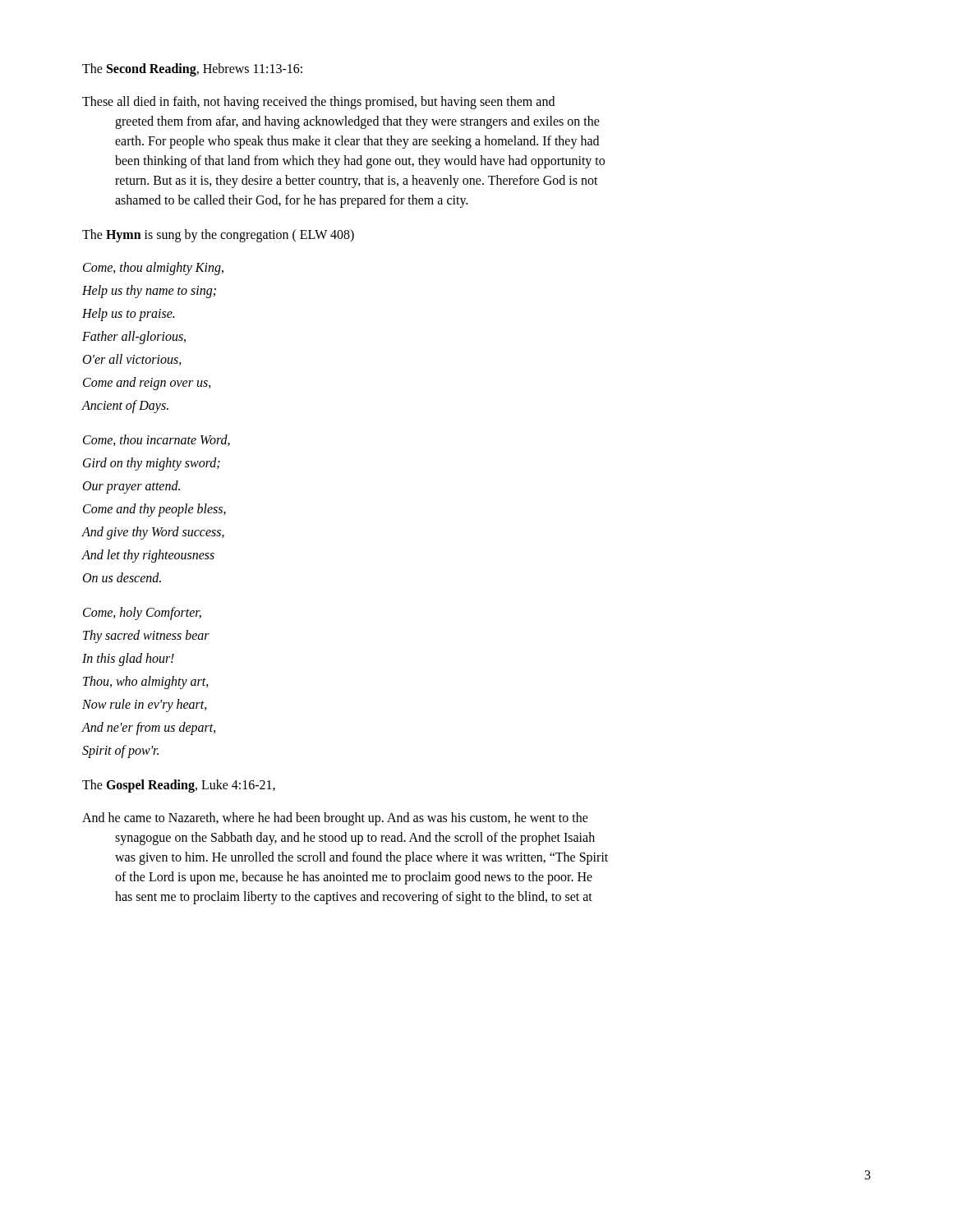Find the block on this page that starts "Come, holy Comforter, Thy sacred witness"

(x=142, y=614)
